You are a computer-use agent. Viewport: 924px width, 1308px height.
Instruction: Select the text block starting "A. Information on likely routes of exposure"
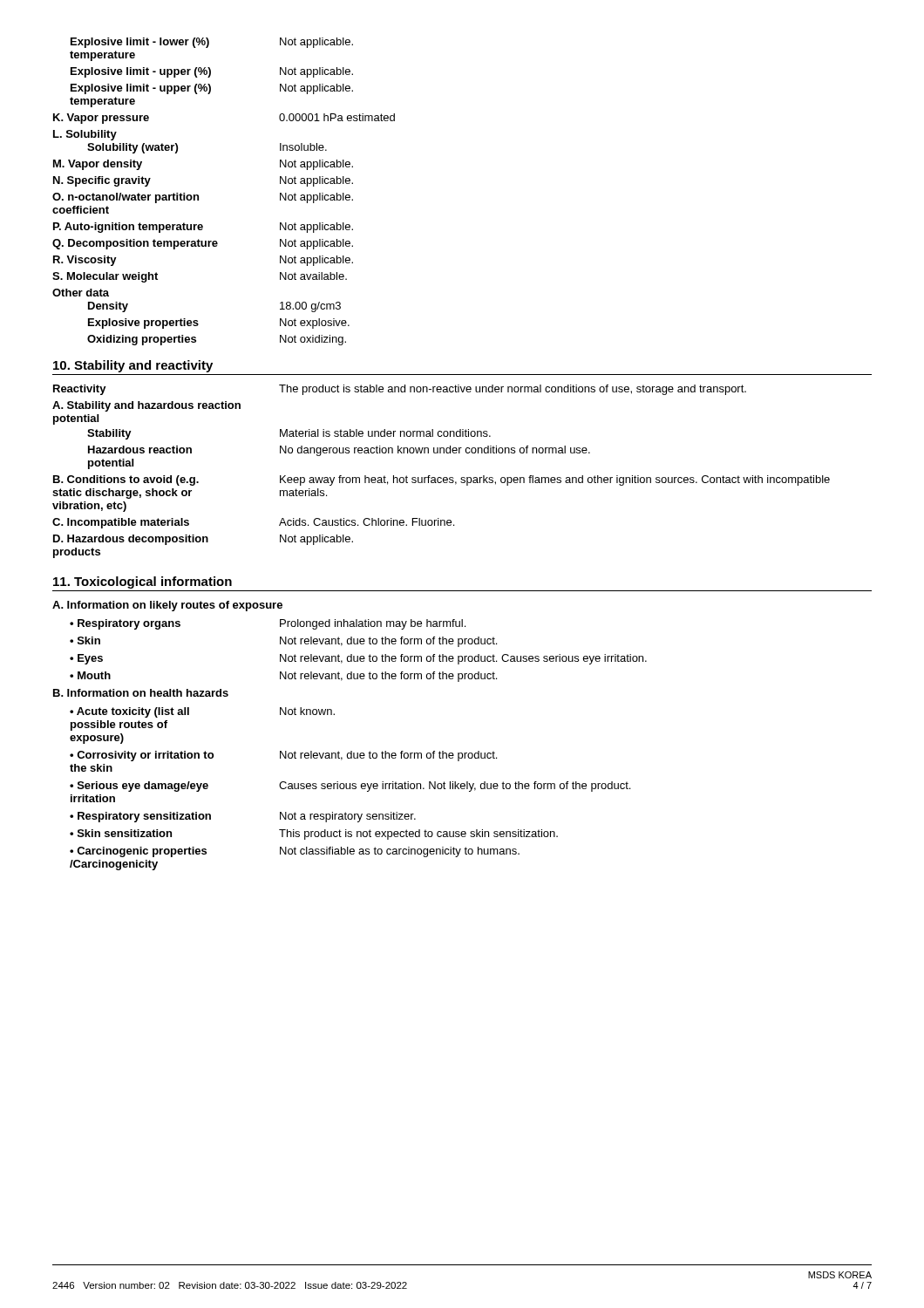[x=168, y=605]
